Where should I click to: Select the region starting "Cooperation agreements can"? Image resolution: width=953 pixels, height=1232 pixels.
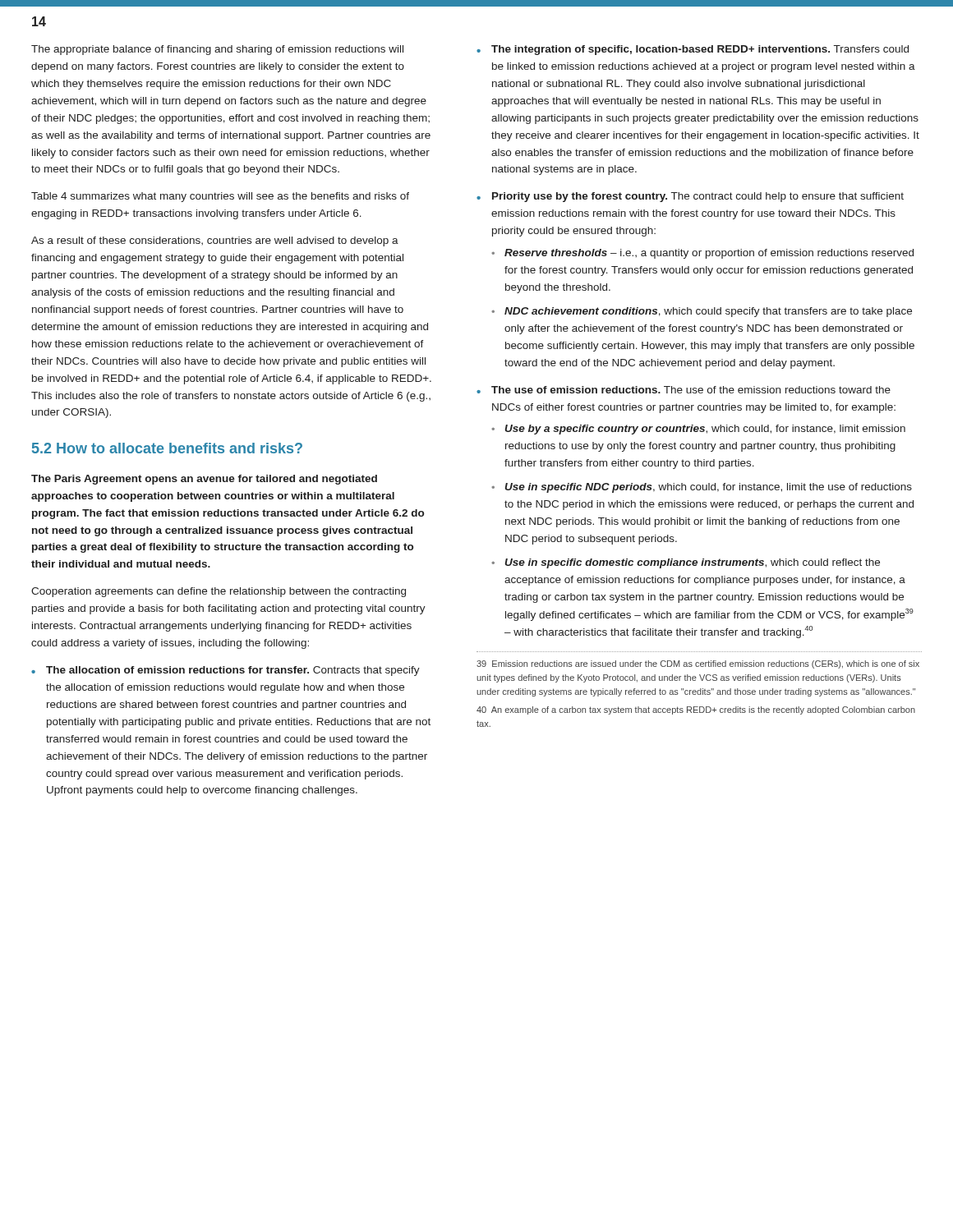click(x=233, y=618)
